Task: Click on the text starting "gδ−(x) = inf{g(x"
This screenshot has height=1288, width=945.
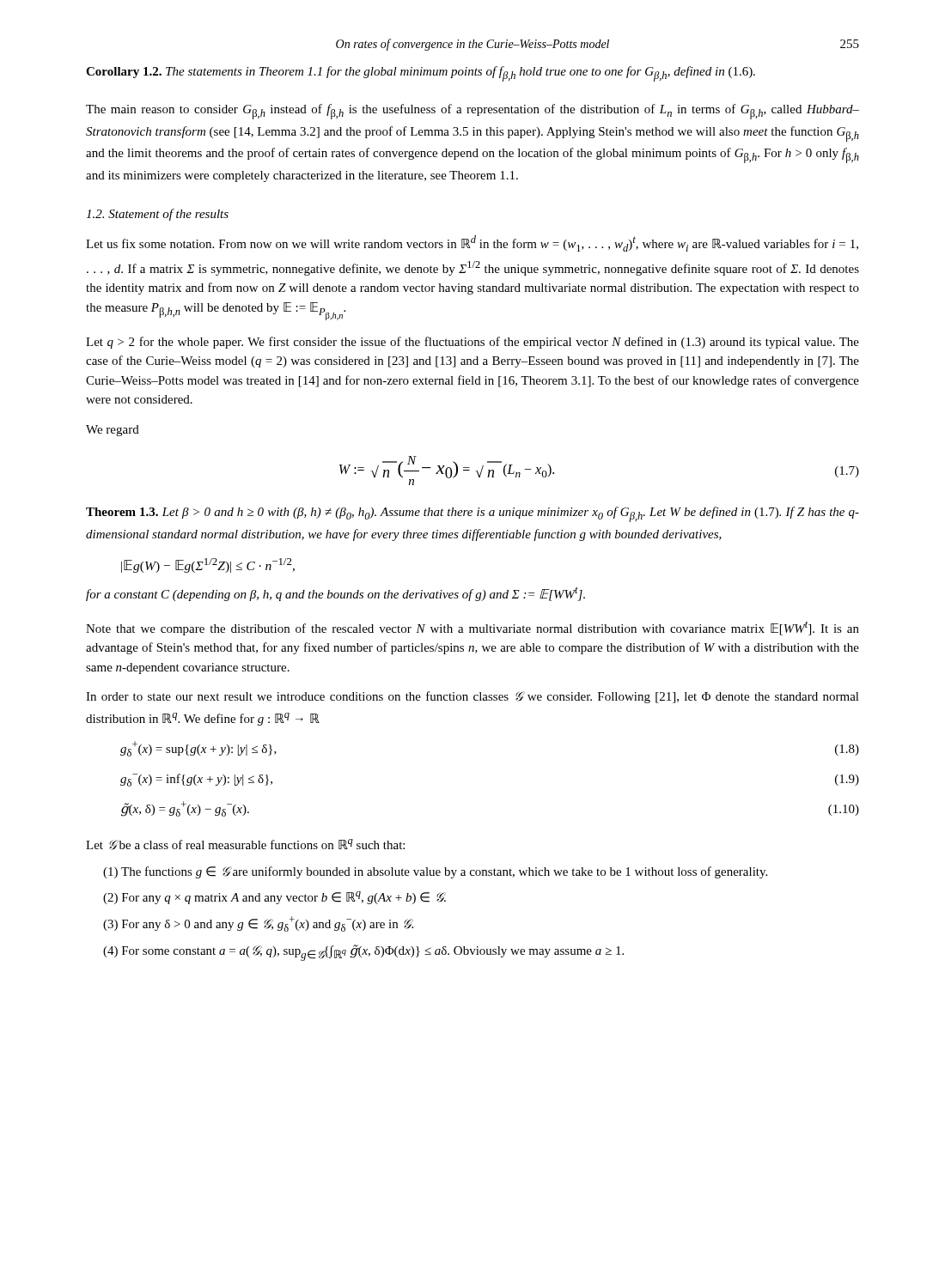Action: (199, 781)
